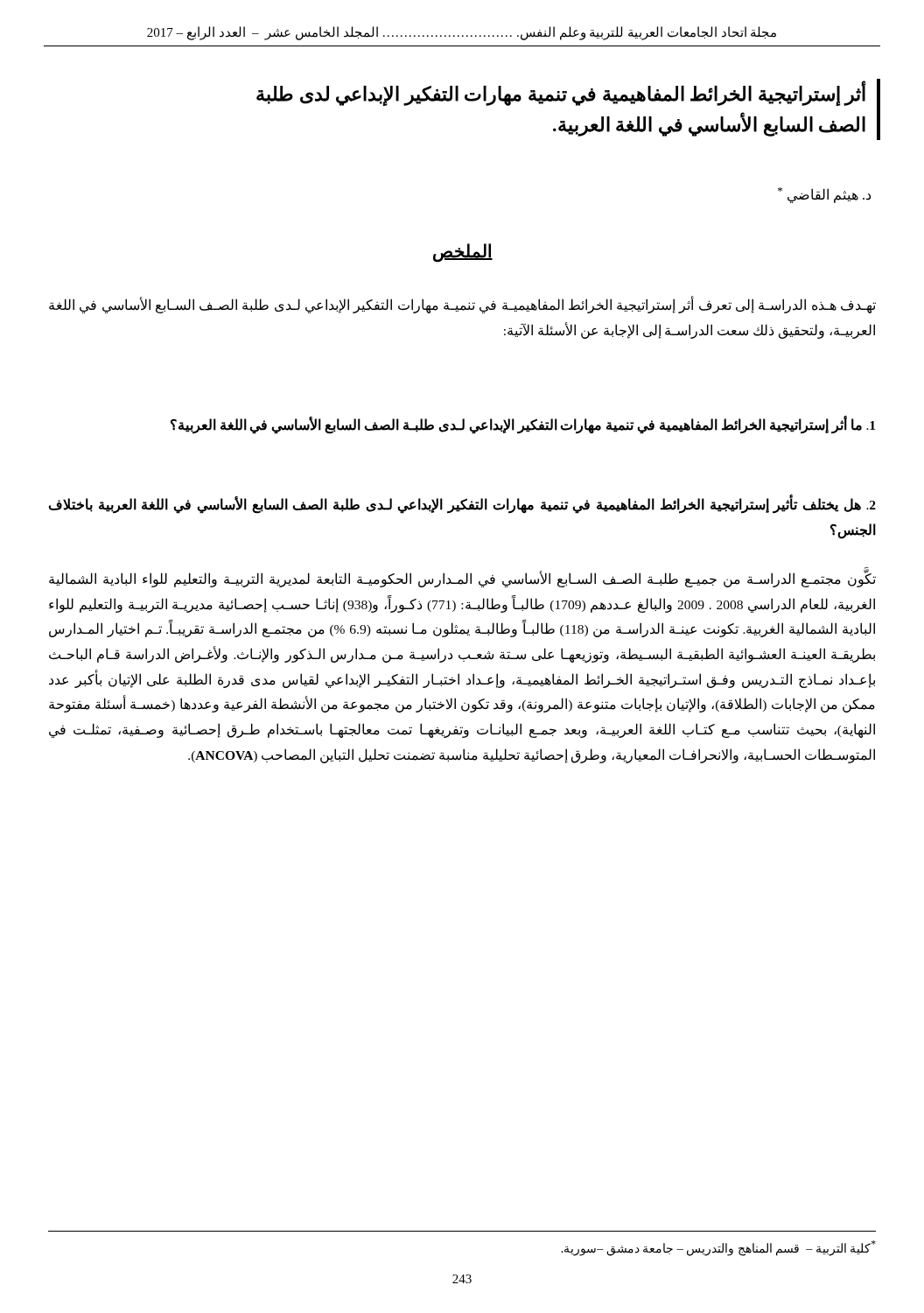The image size is (924, 1313).
Task: Where is the passage that starts "كلية التربية –"?
Action: pyautogui.click(x=718, y=1247)
